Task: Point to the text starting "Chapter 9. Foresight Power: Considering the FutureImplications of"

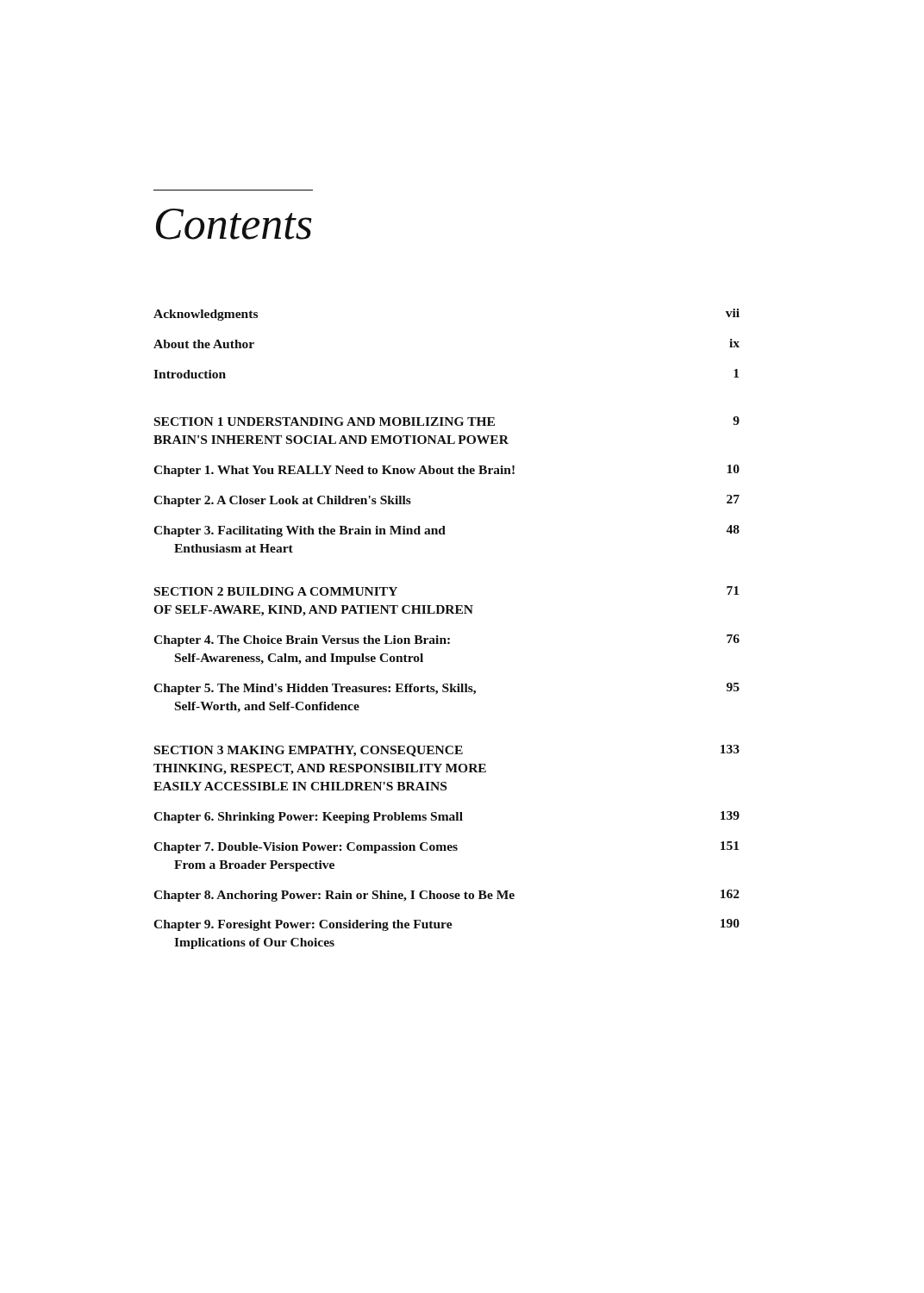Action: coord(446,934)
